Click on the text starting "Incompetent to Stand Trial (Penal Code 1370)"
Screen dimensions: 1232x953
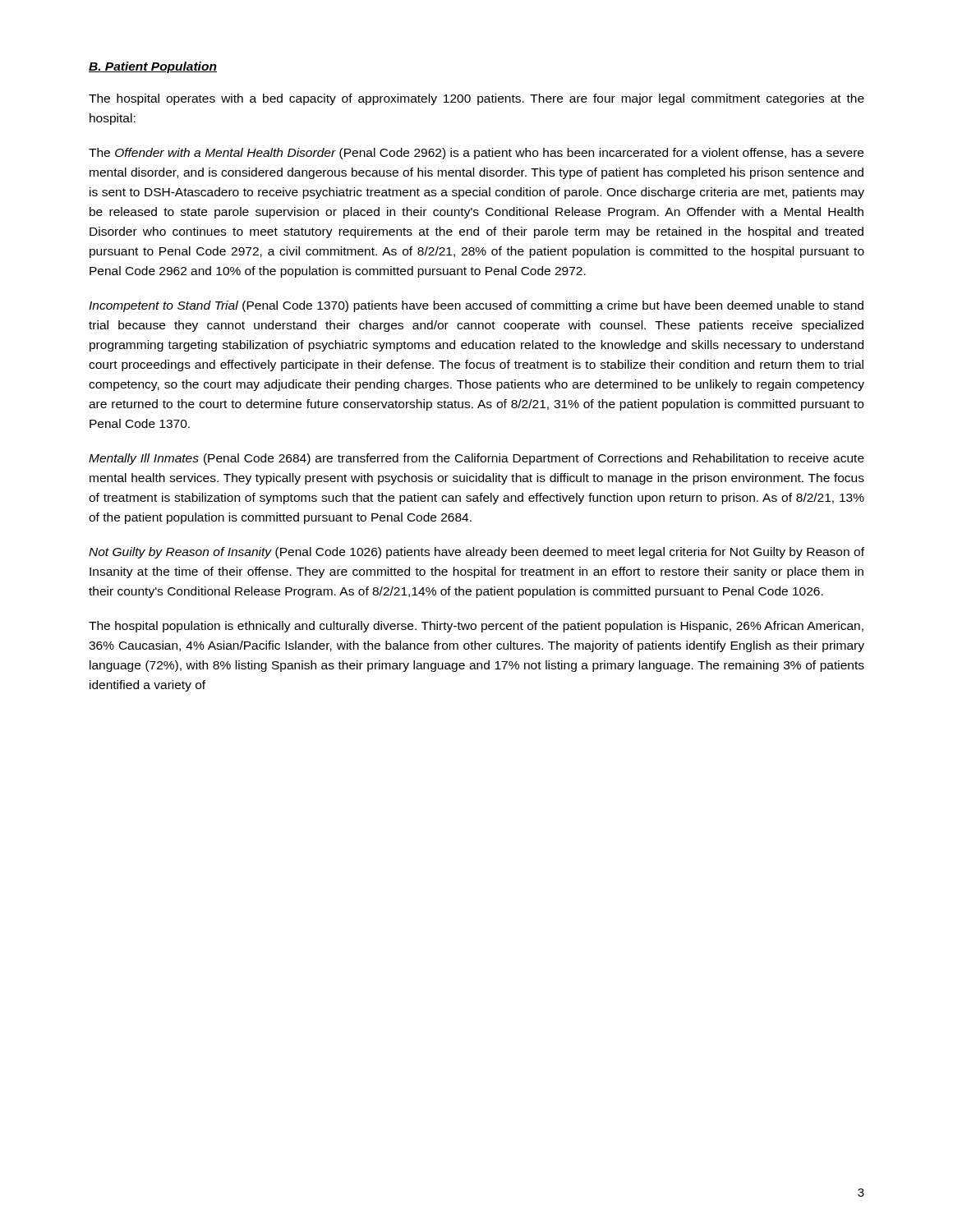(x=476, y=364)
